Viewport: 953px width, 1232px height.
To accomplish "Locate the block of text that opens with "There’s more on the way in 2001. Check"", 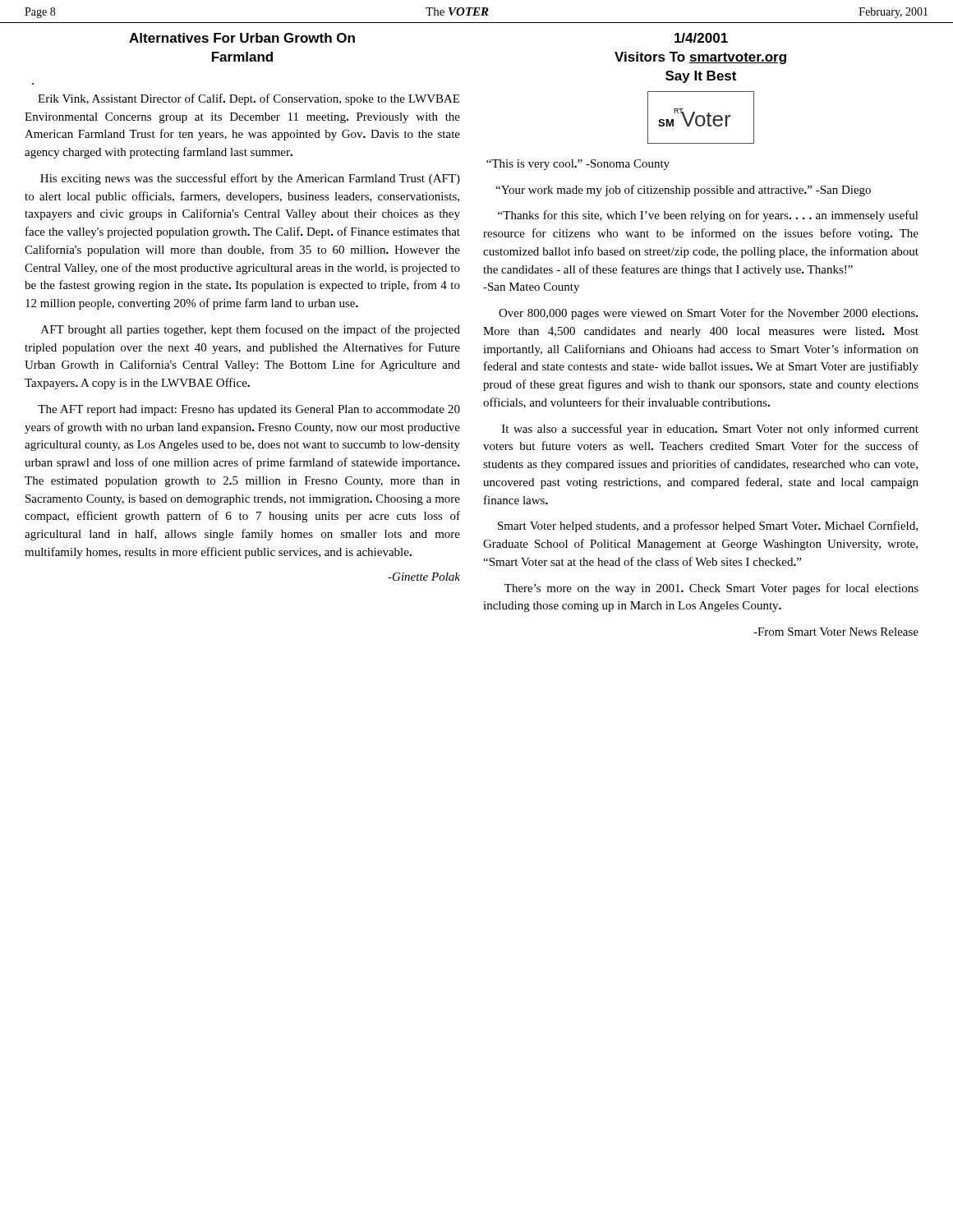I will [701, 597].
